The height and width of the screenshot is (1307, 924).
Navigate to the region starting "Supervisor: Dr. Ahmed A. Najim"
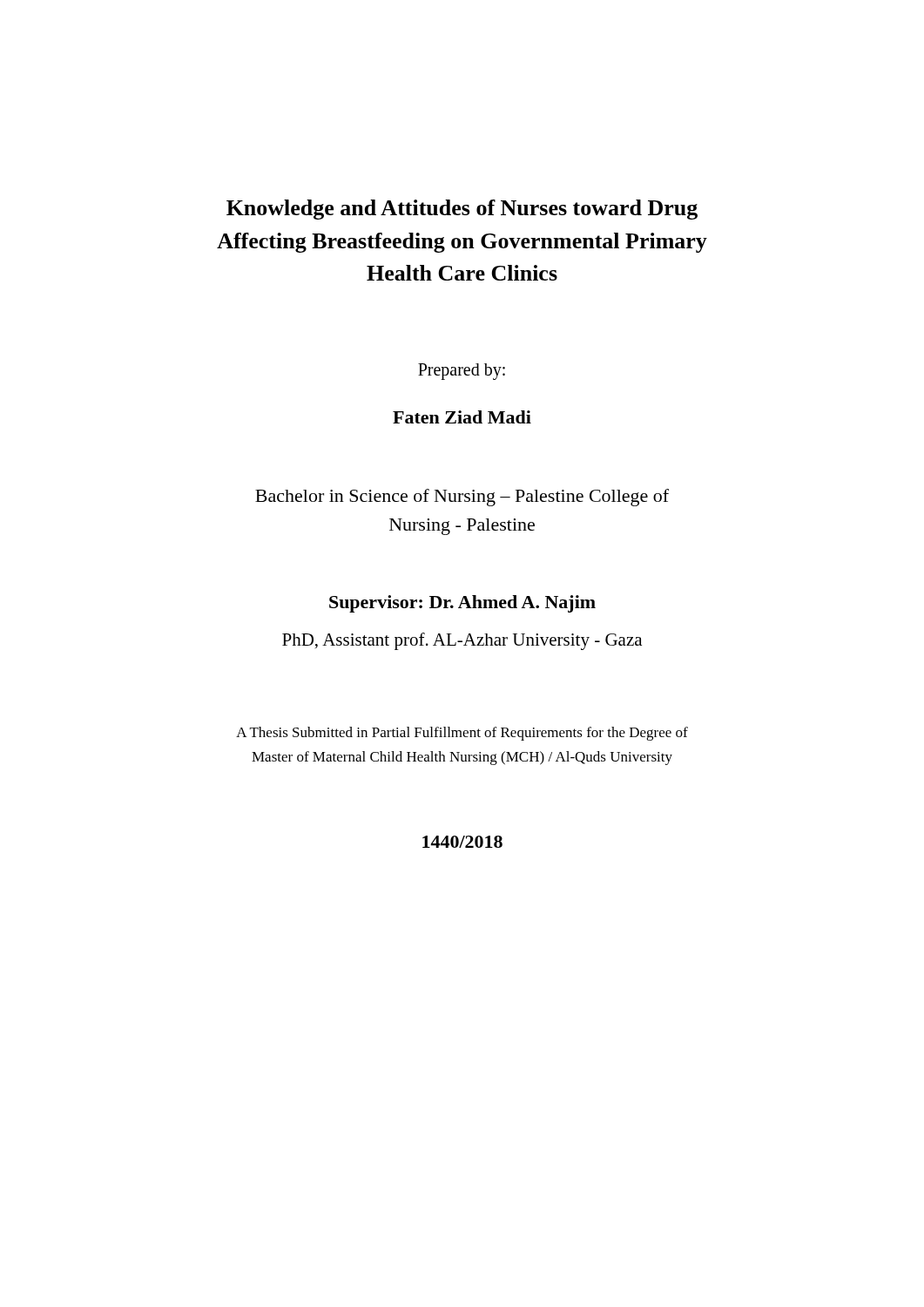point(462,602)
